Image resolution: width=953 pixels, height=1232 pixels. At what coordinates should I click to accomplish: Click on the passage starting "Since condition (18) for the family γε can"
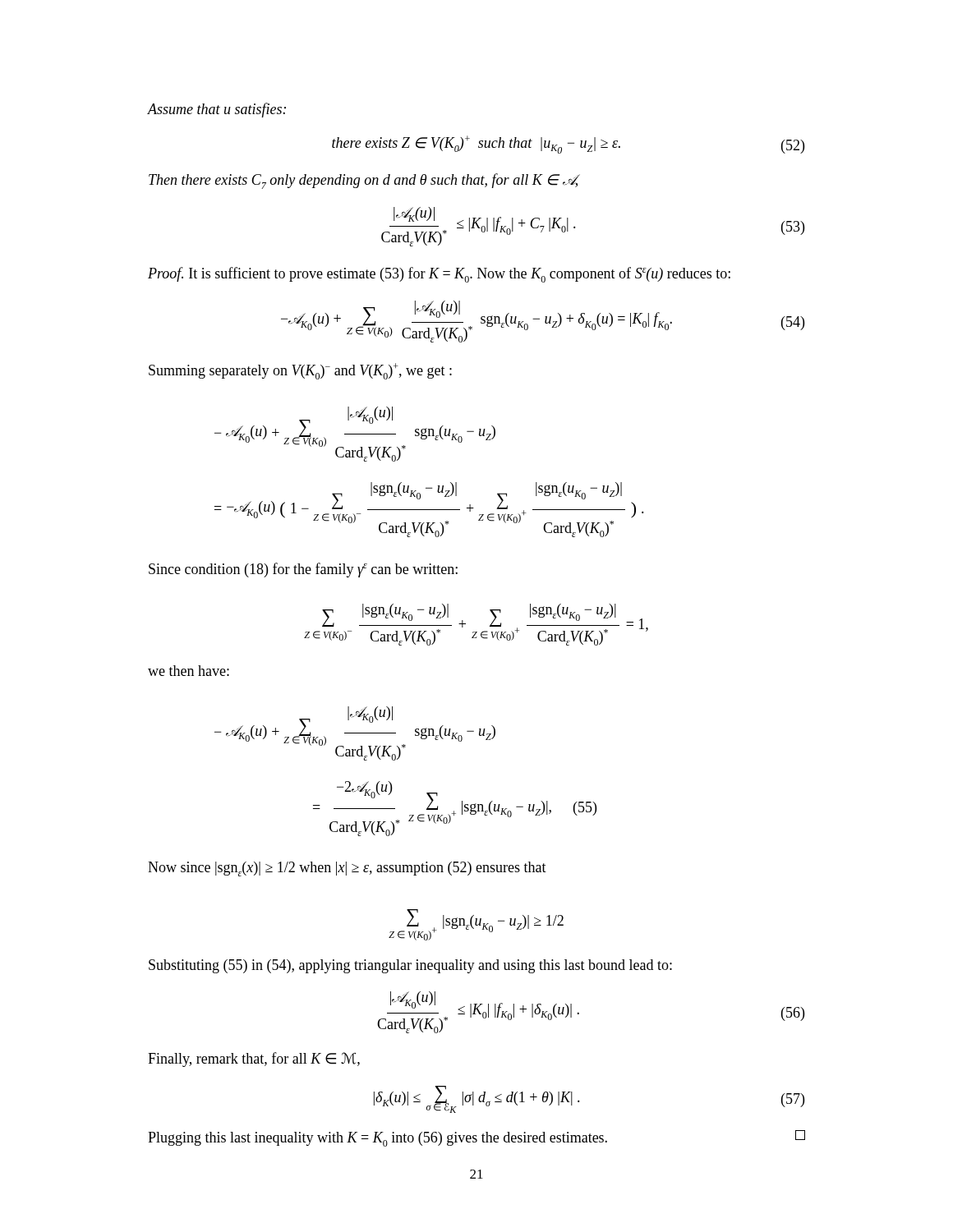303,569
